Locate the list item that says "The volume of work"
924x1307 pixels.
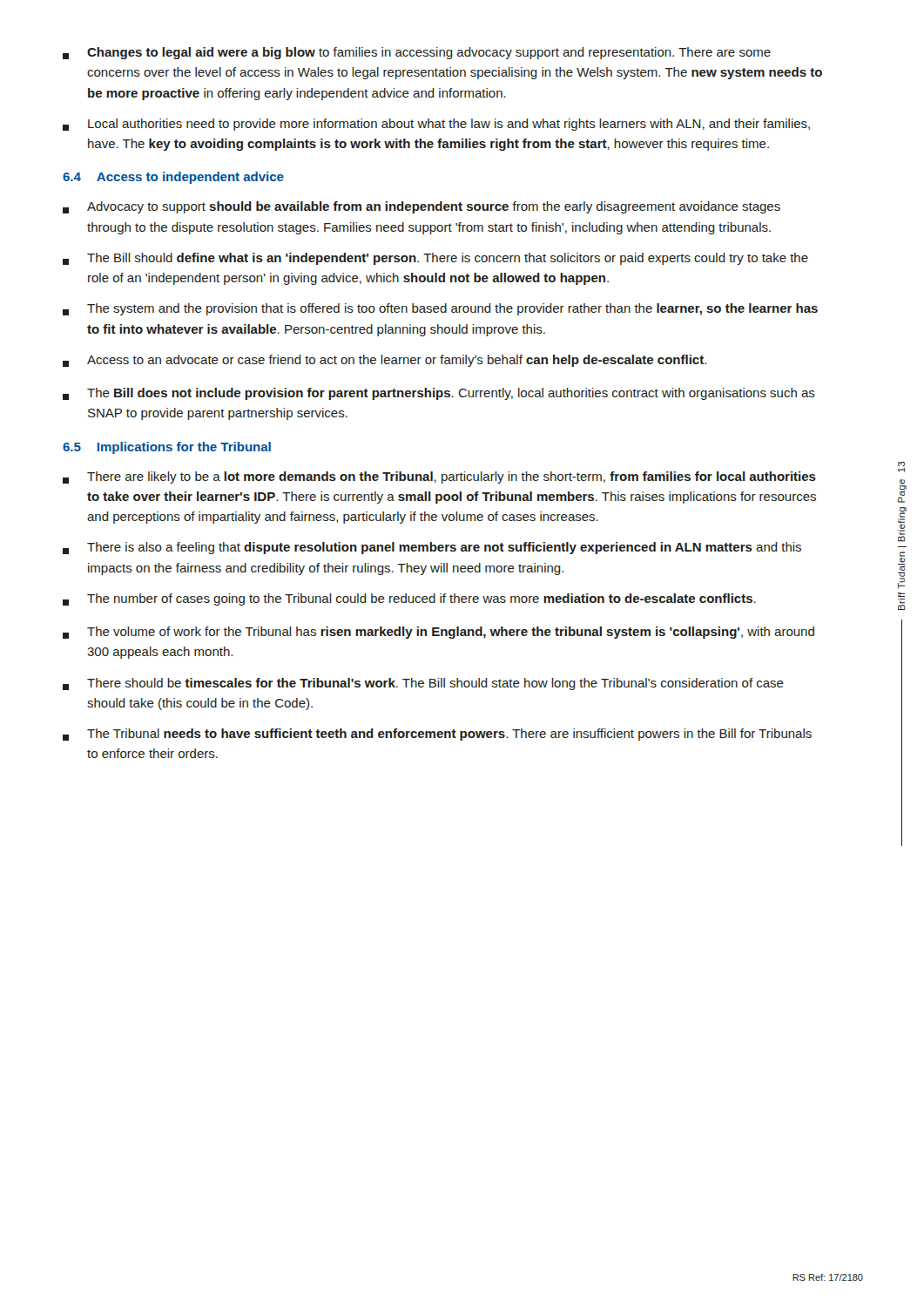coord(443,641)
